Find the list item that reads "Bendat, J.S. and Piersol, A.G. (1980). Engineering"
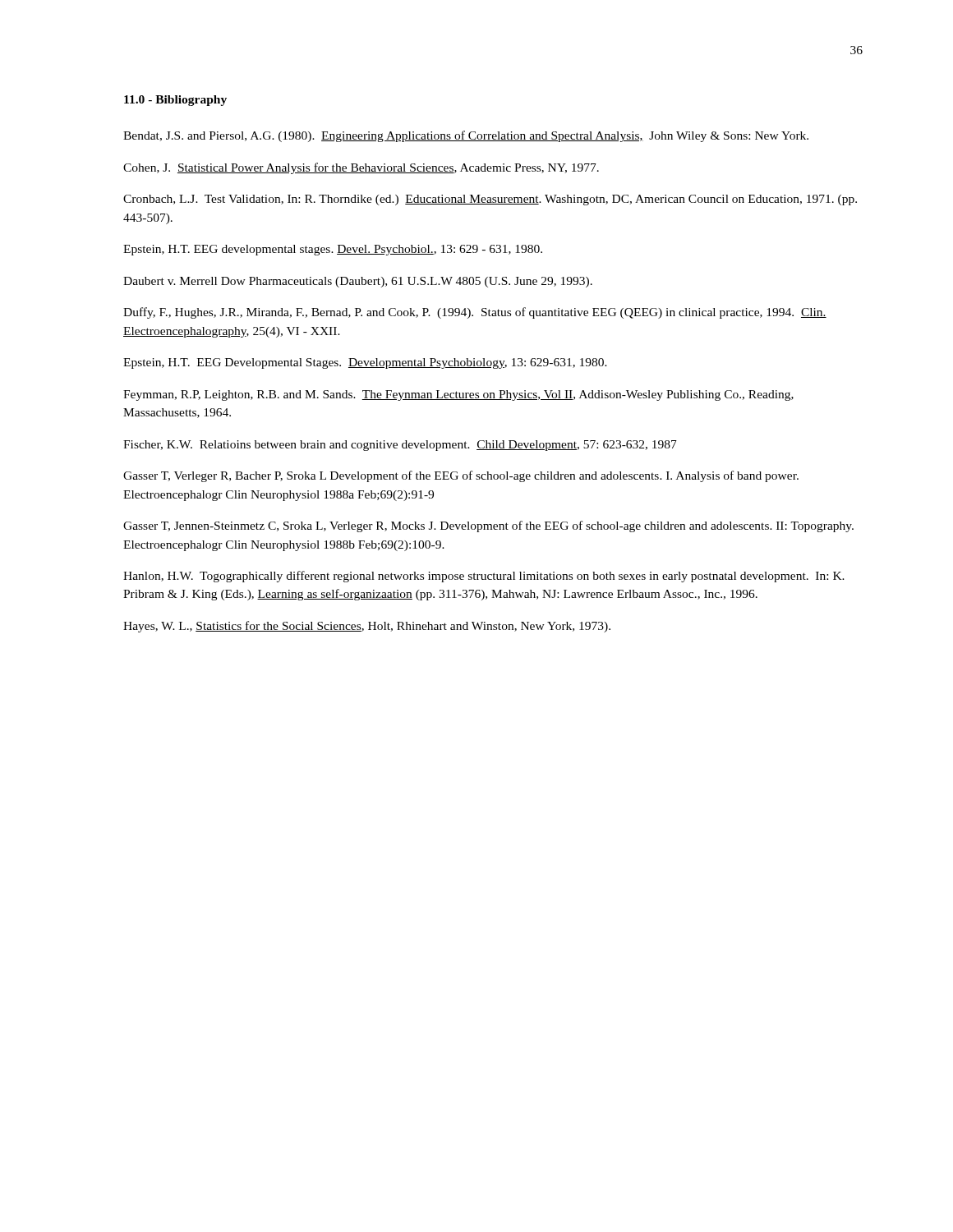Viewport: 953px width, 1232px height. pyautogui.click(x=466, y=135)
